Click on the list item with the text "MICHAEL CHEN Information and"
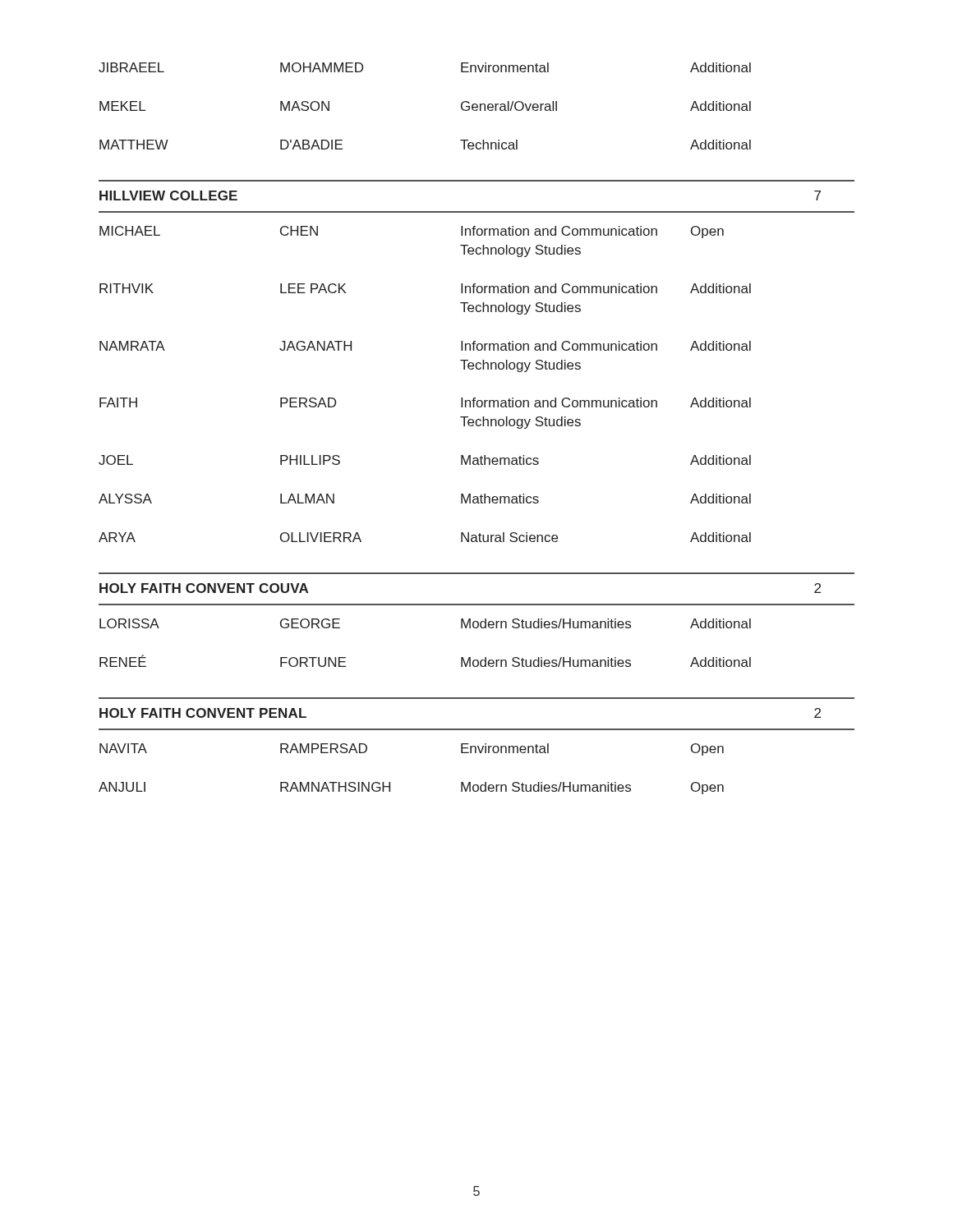 [x=460, y=241]
